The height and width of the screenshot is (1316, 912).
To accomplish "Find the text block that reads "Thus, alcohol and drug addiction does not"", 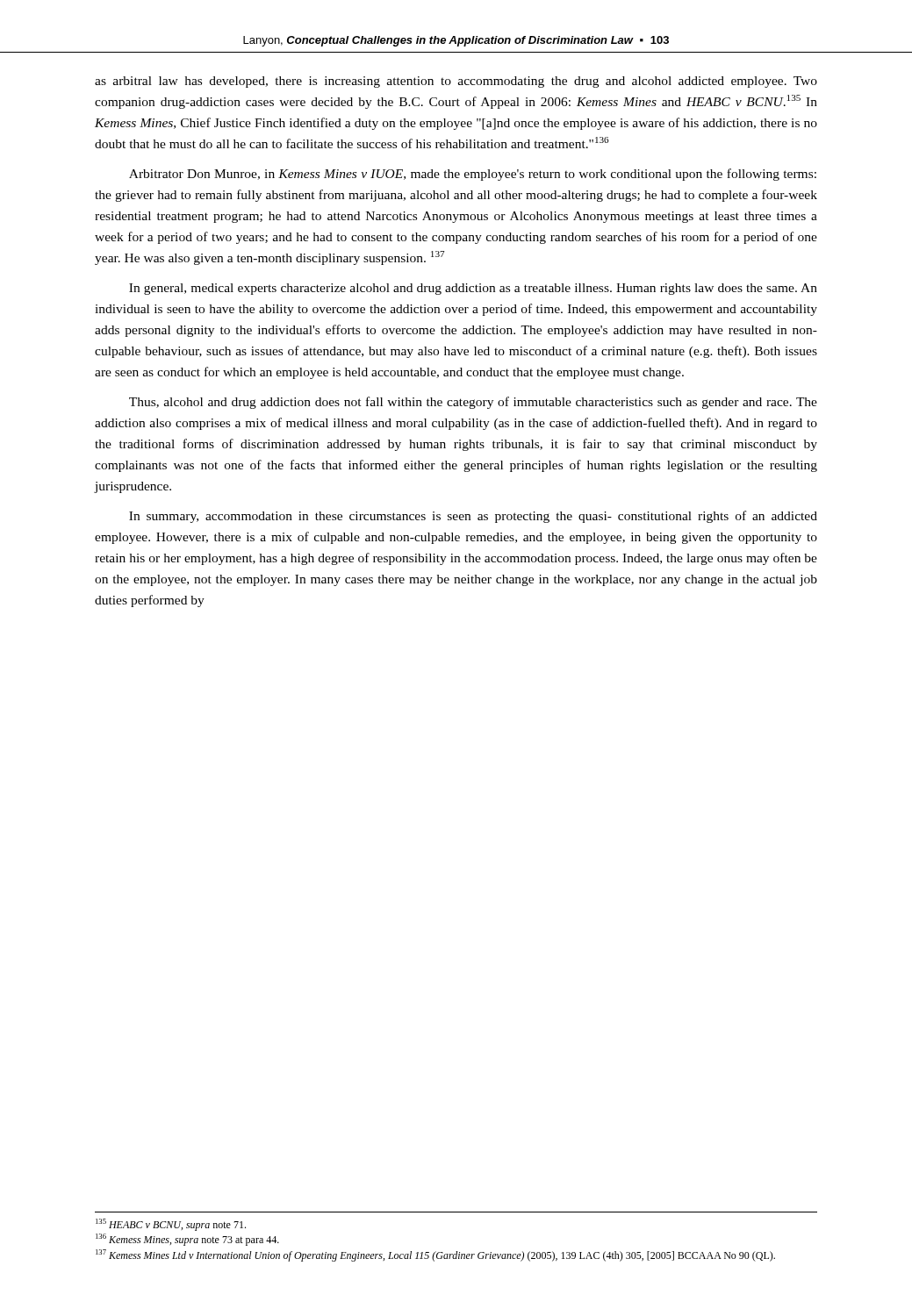I will click(456, 444).
